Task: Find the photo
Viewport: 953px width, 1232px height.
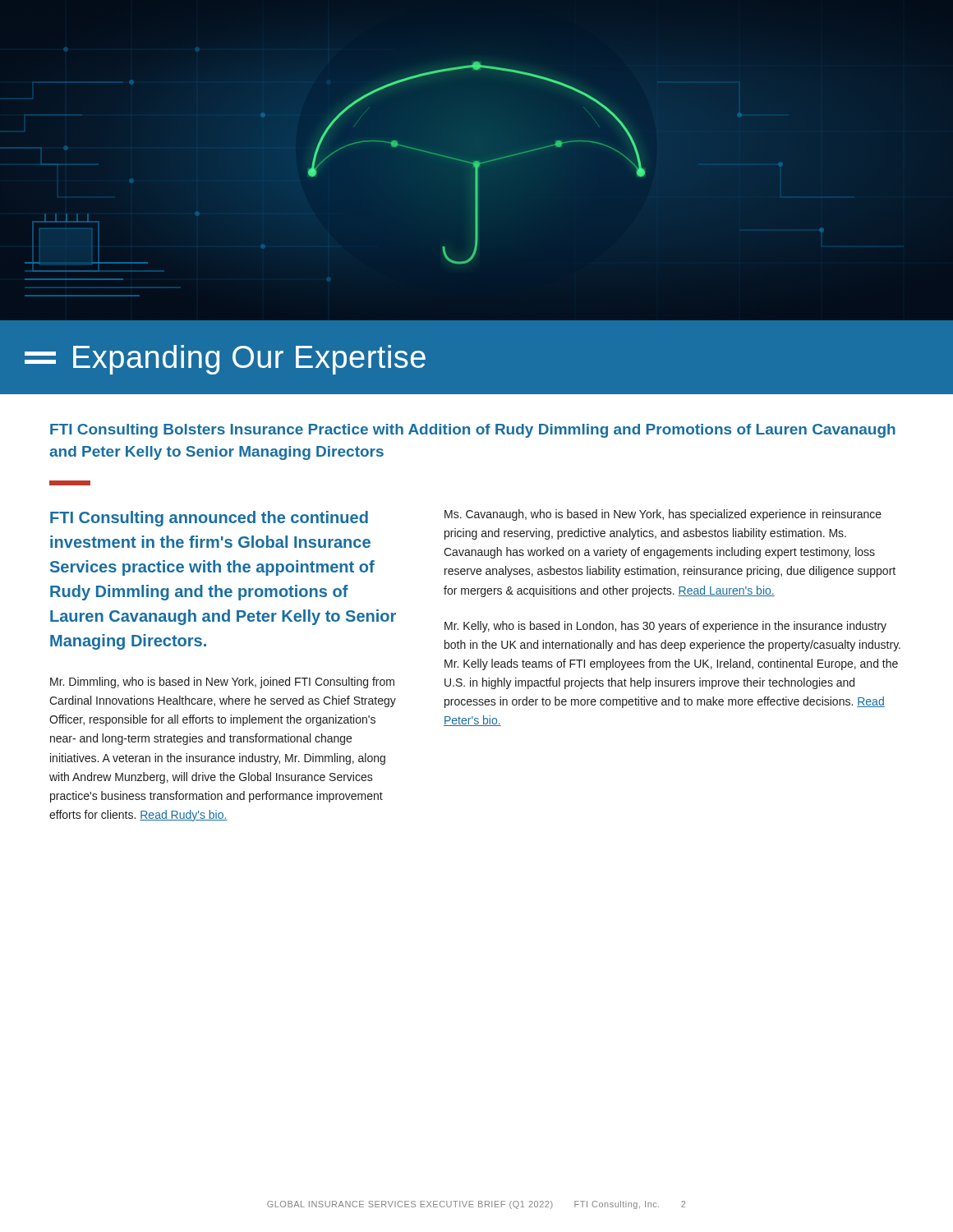Action: (x=476, y=160)
